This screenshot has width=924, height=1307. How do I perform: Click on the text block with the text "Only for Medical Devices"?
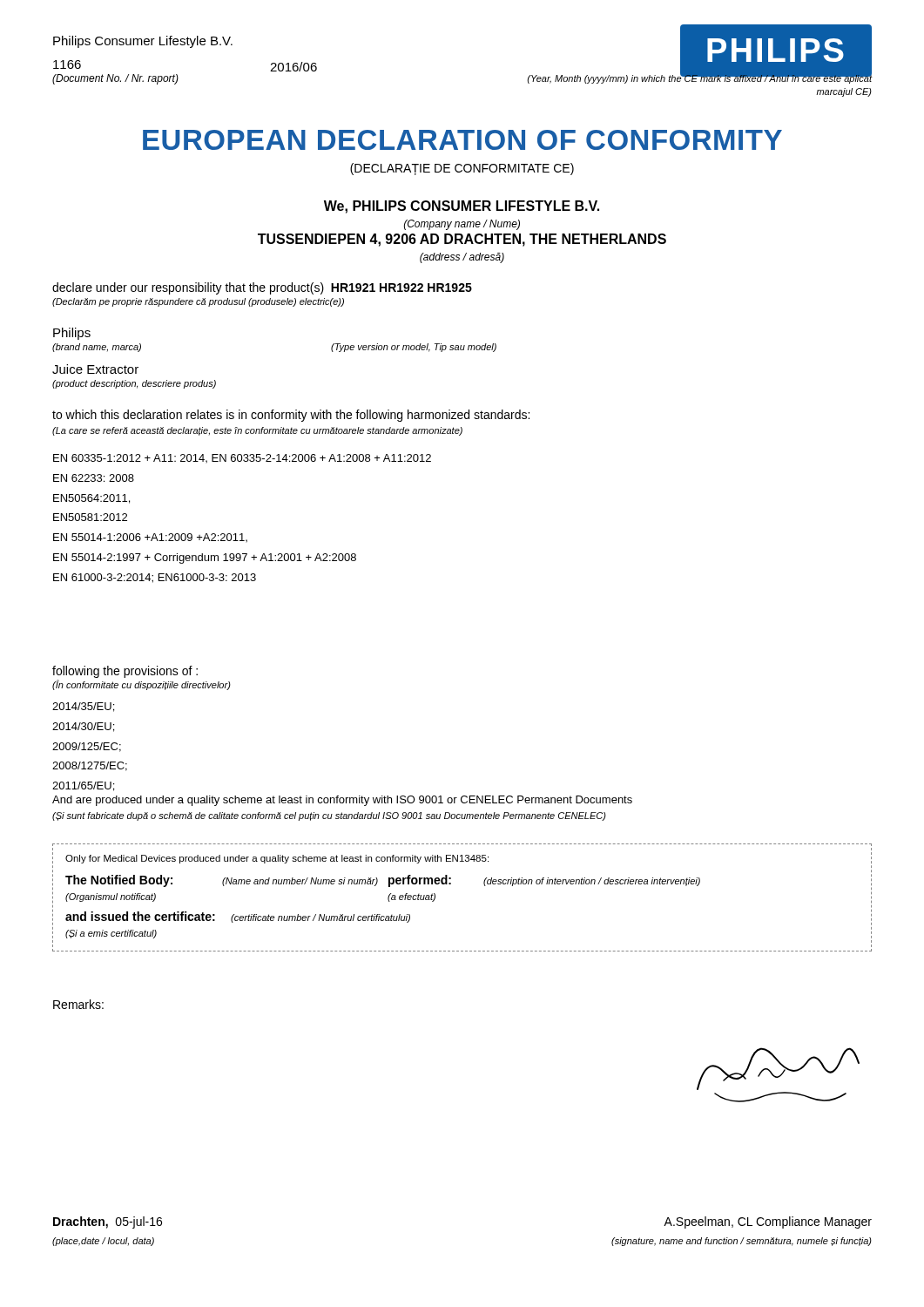277,859
